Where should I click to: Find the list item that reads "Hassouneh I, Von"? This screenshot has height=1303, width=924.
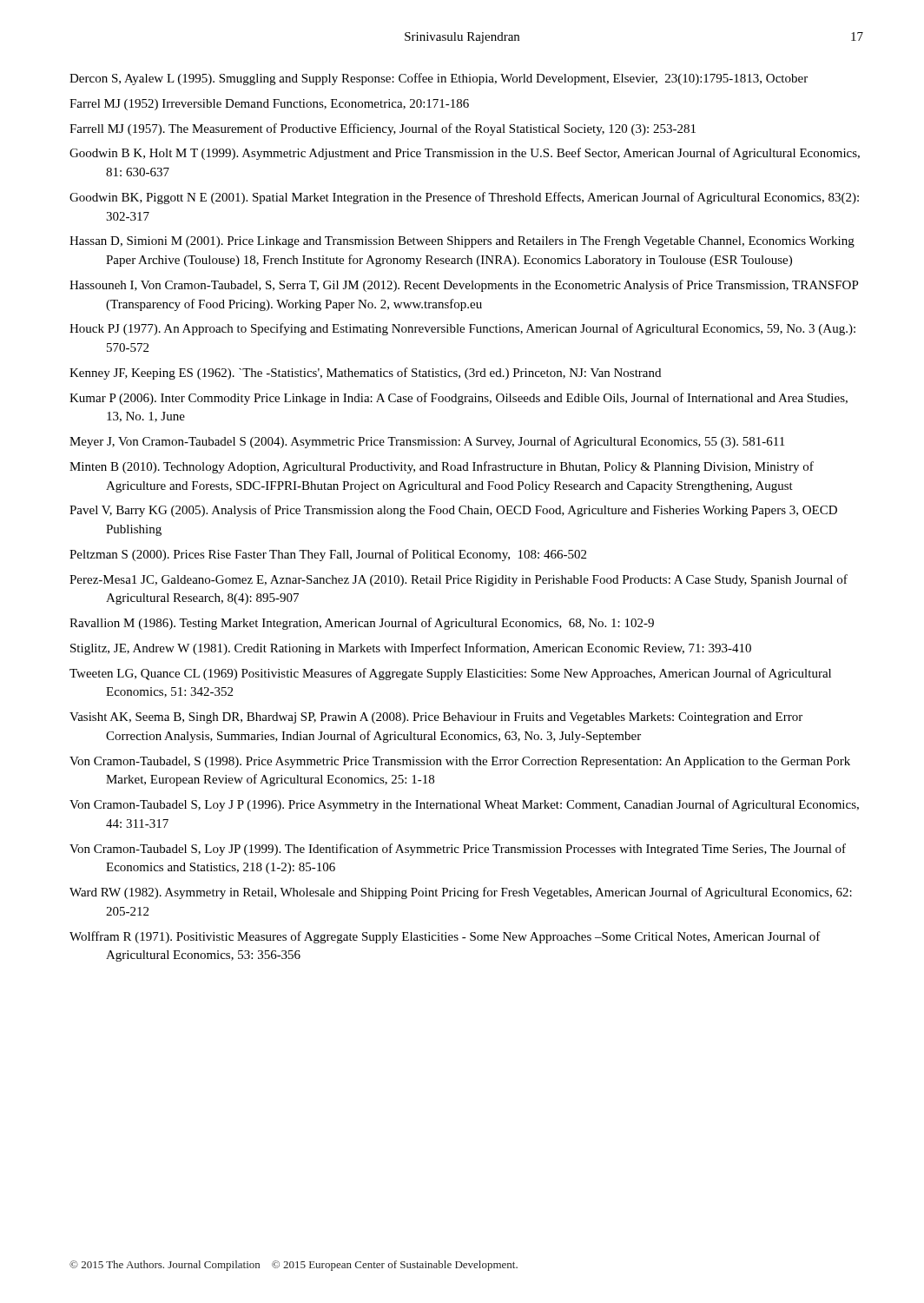point(464,294)
